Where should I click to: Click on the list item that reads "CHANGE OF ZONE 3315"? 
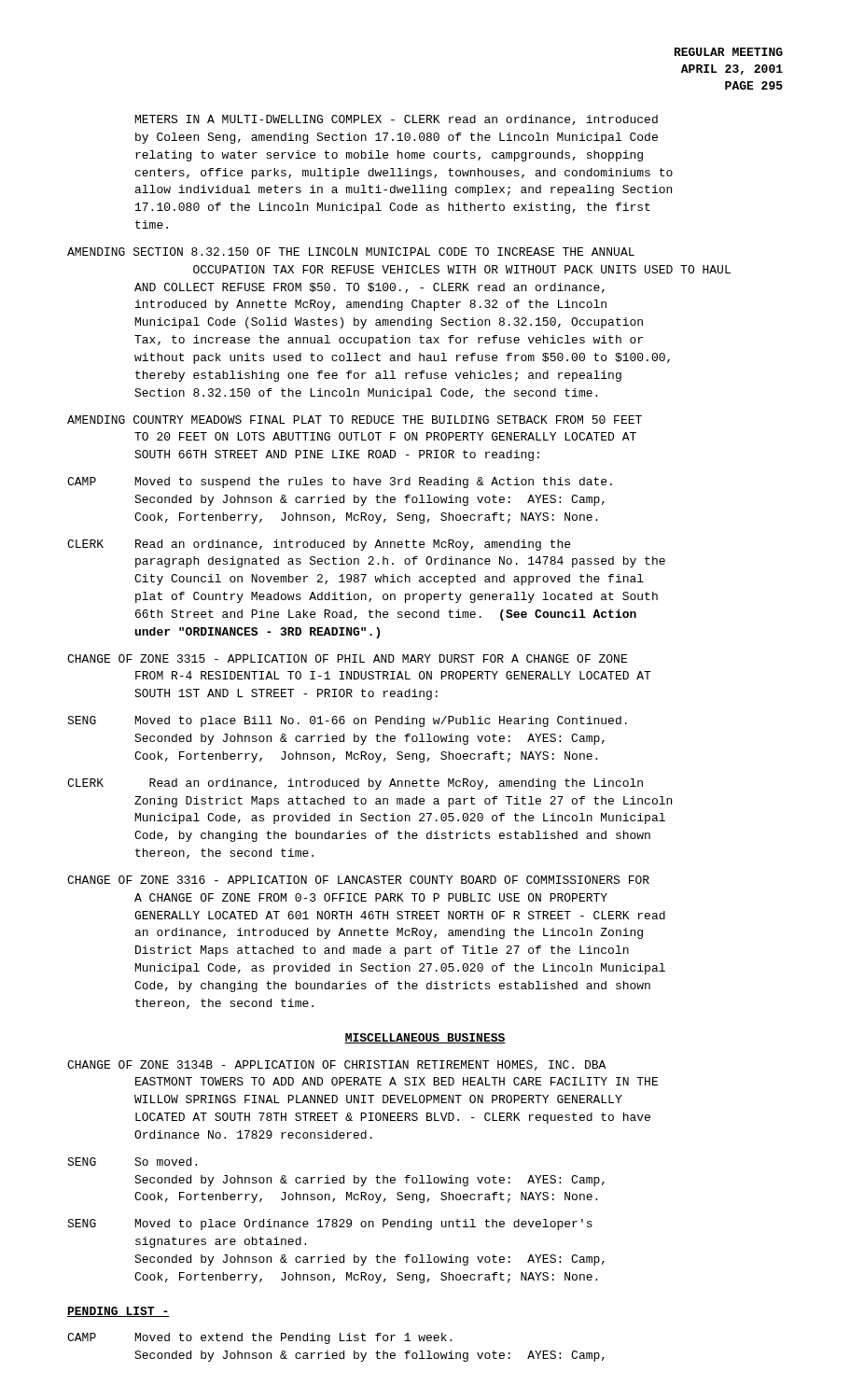pos(425,678)
